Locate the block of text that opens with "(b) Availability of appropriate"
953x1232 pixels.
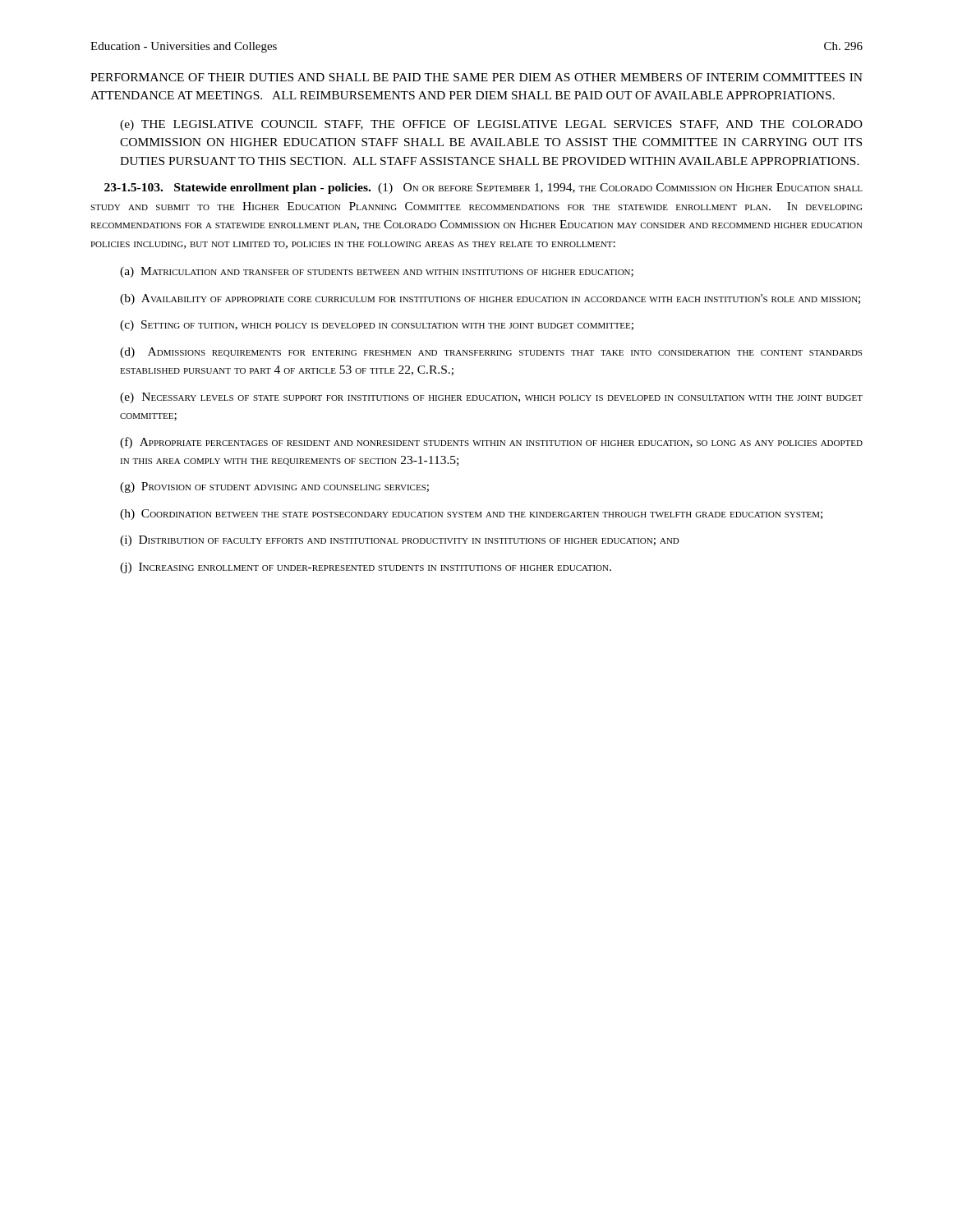[x=491, y=297]
